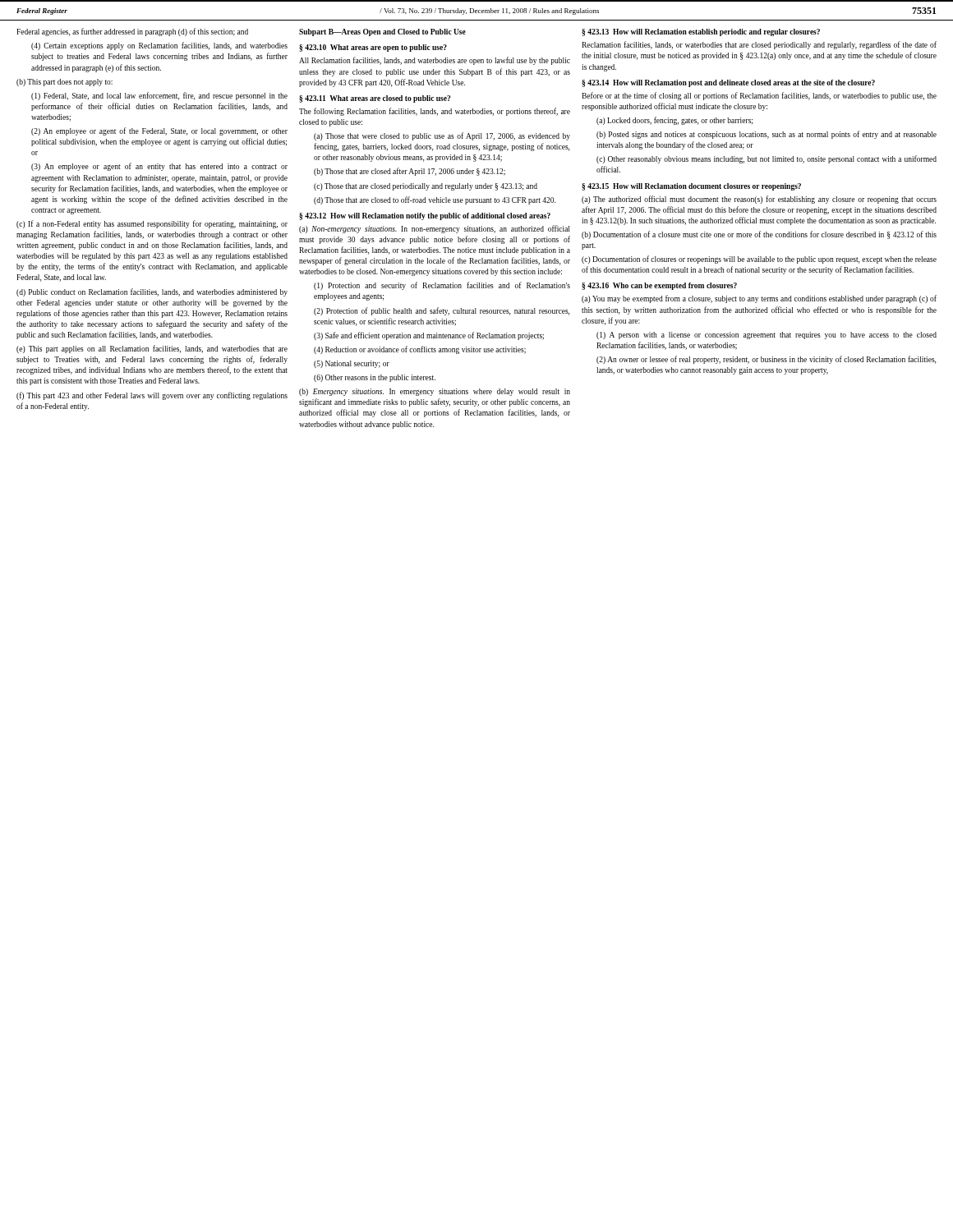
Task: Click on the text block starting "(b) Emergency situations. In emergency situations where delay"
Action: pos(435,408)
